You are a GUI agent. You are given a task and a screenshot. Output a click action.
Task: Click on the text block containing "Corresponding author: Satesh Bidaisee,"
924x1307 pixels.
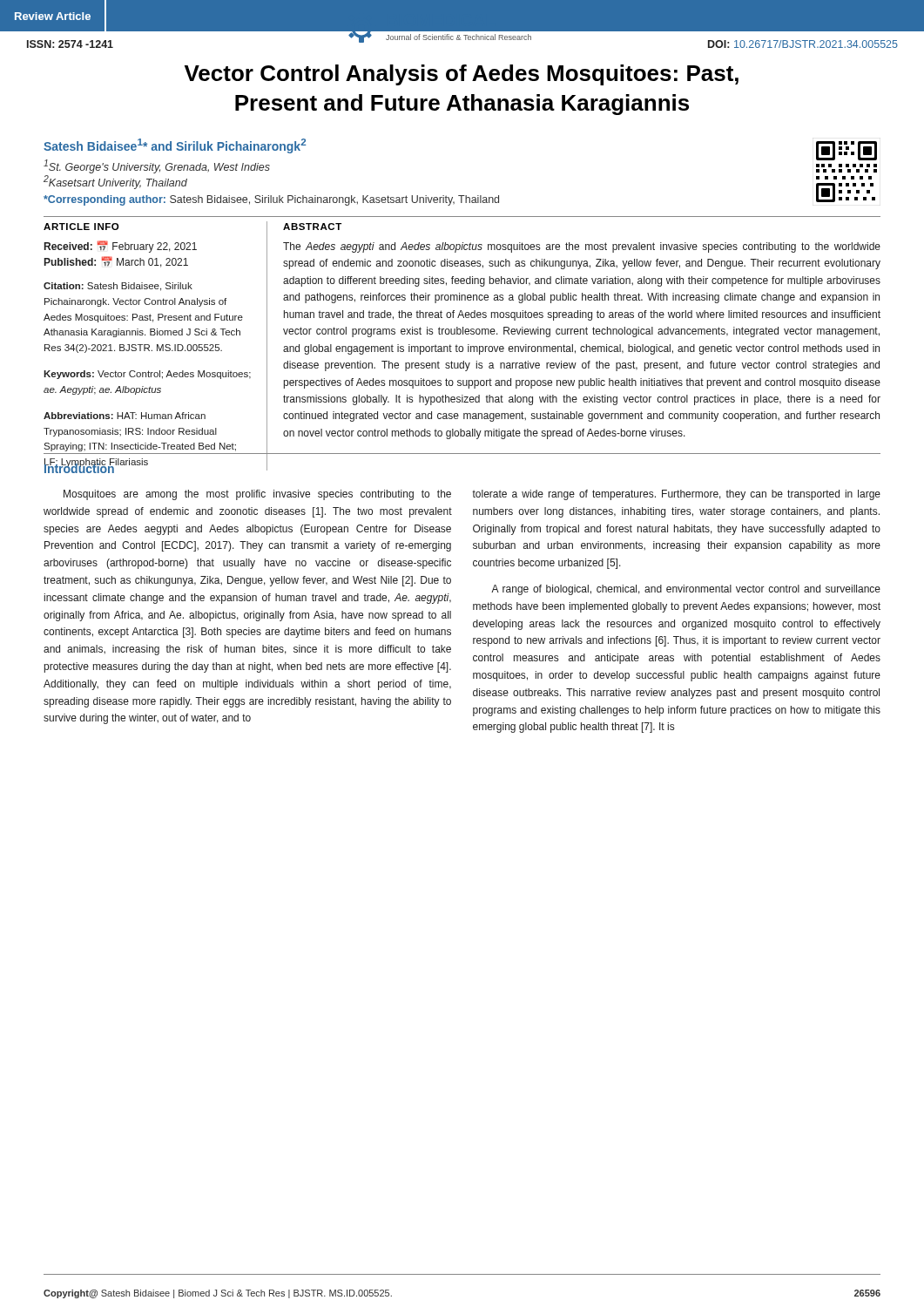pyautogui.click(x=272, y=200)
